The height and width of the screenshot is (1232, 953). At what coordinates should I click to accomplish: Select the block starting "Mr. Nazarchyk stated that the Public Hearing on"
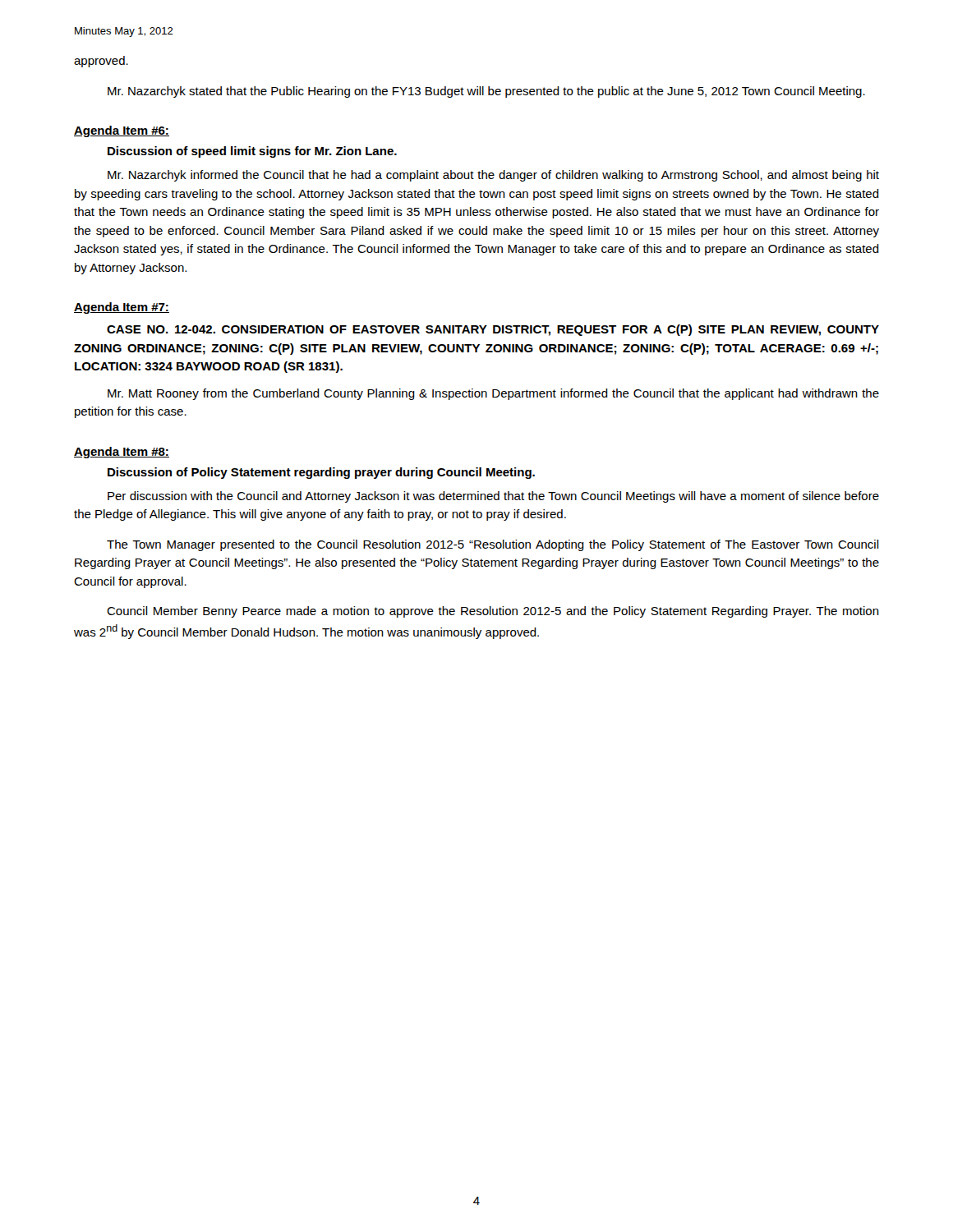coord(486,90)
